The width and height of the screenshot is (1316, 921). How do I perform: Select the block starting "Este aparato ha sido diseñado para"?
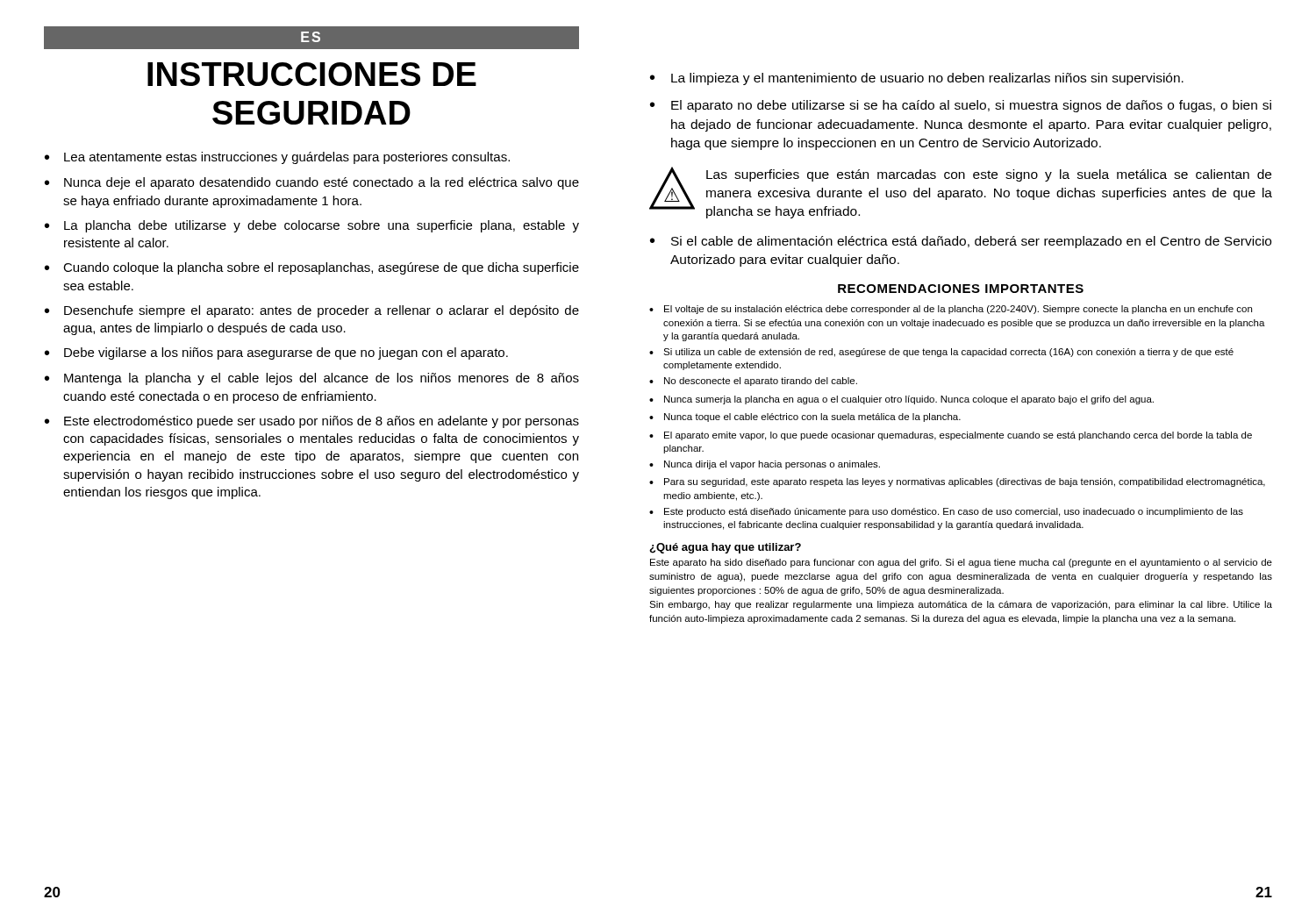(961, 590)
